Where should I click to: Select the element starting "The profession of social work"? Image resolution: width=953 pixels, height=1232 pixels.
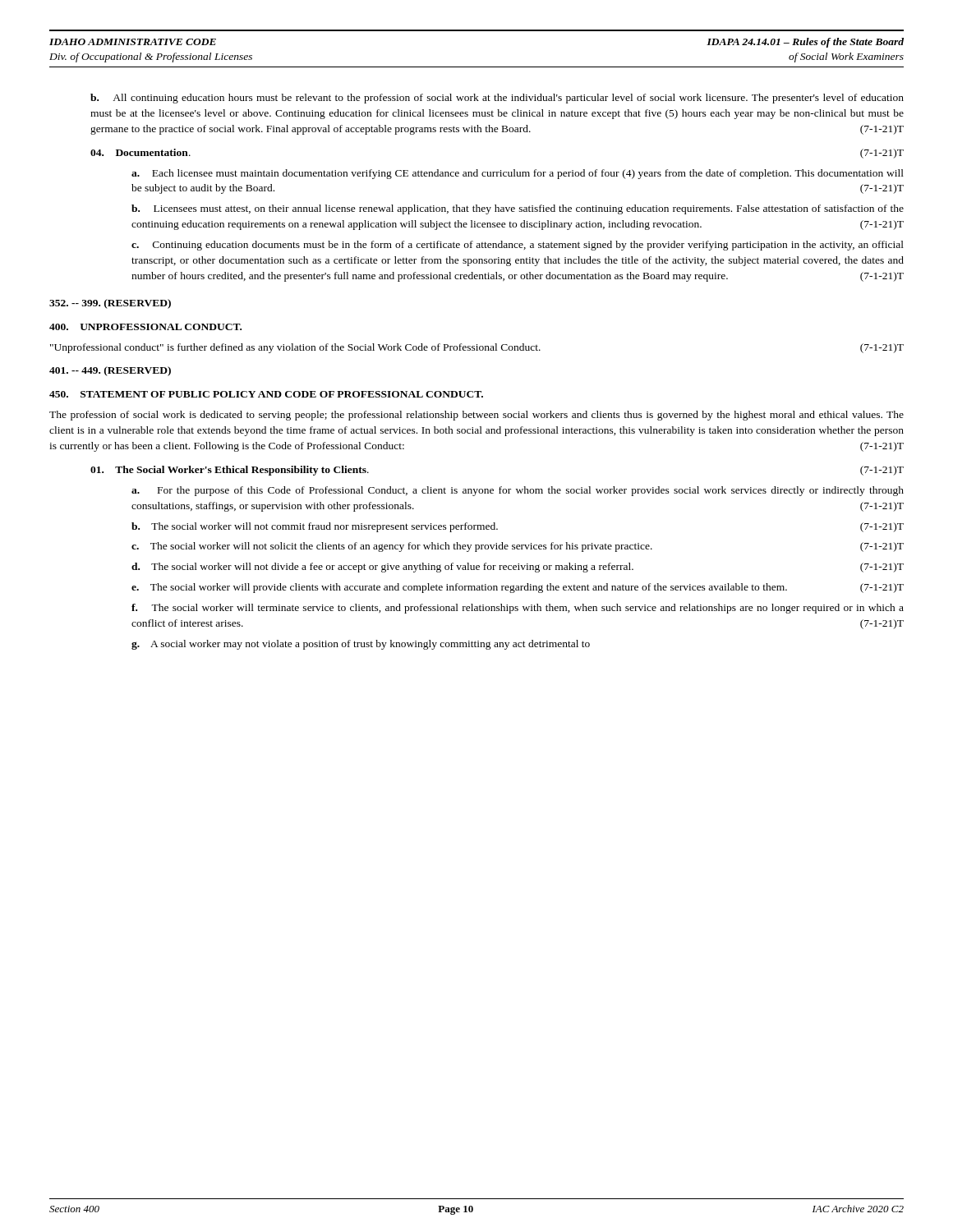476,431
